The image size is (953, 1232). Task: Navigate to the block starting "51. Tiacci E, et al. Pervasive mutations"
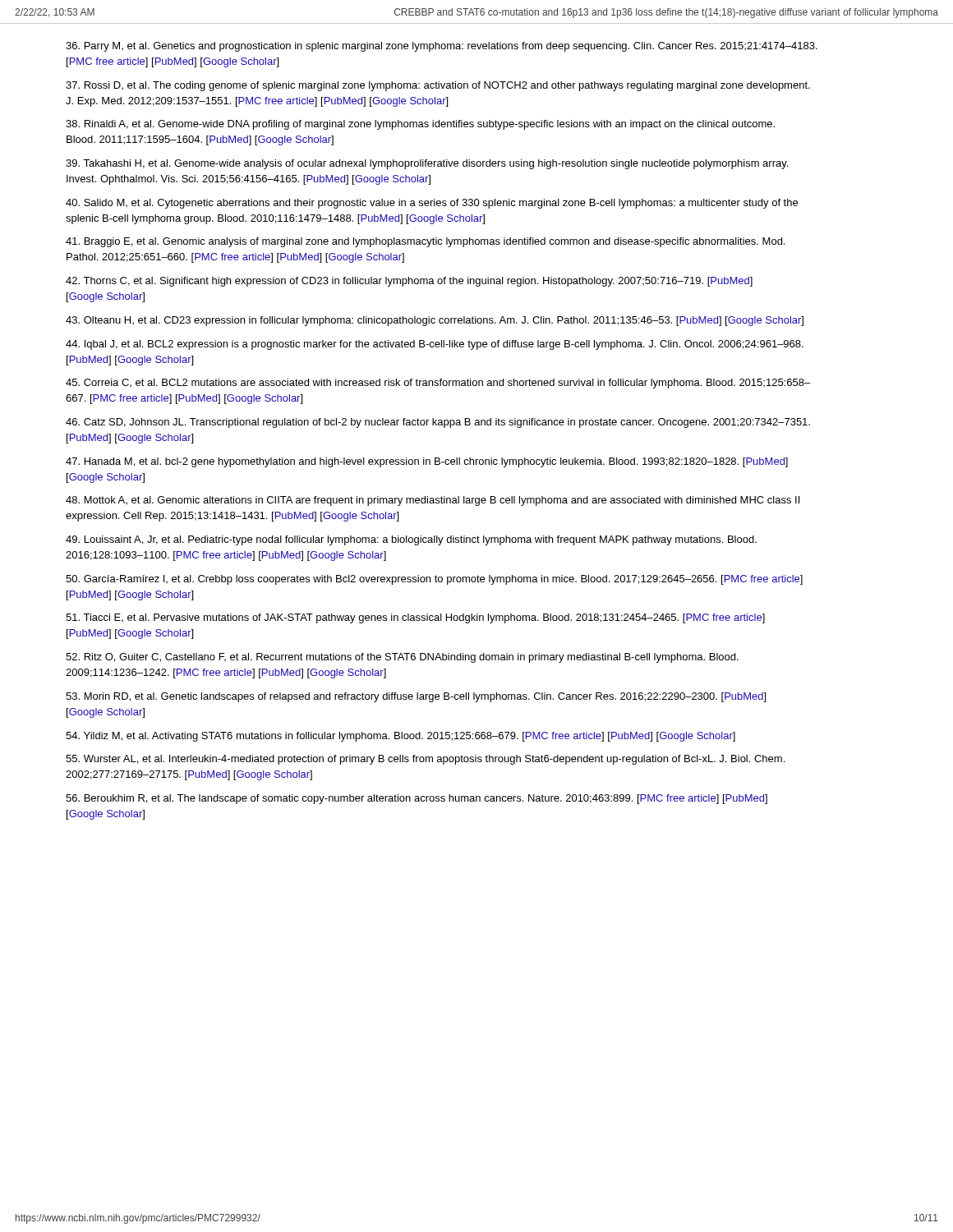point(415,625)
